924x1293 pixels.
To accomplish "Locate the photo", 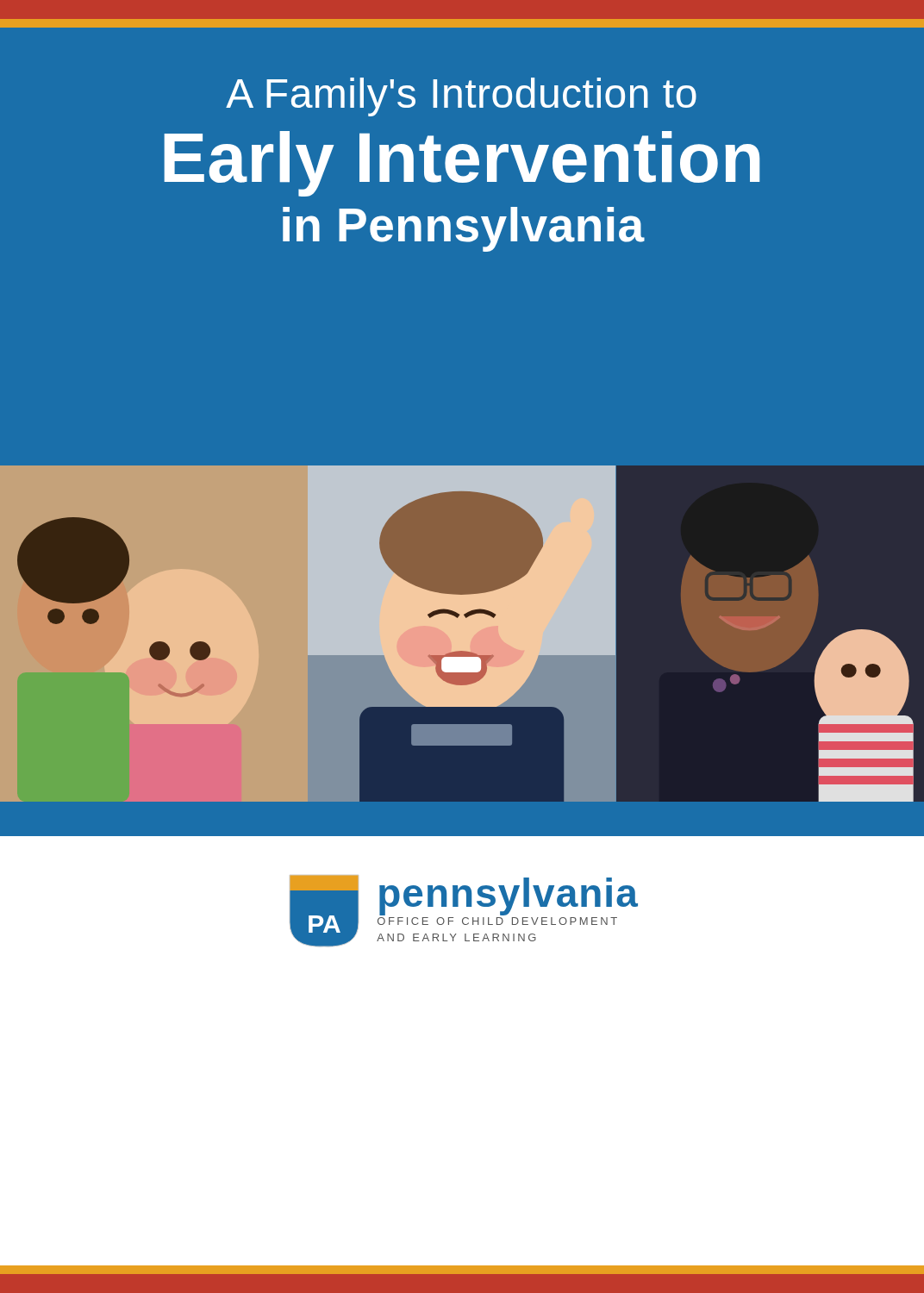I will 462,634.
